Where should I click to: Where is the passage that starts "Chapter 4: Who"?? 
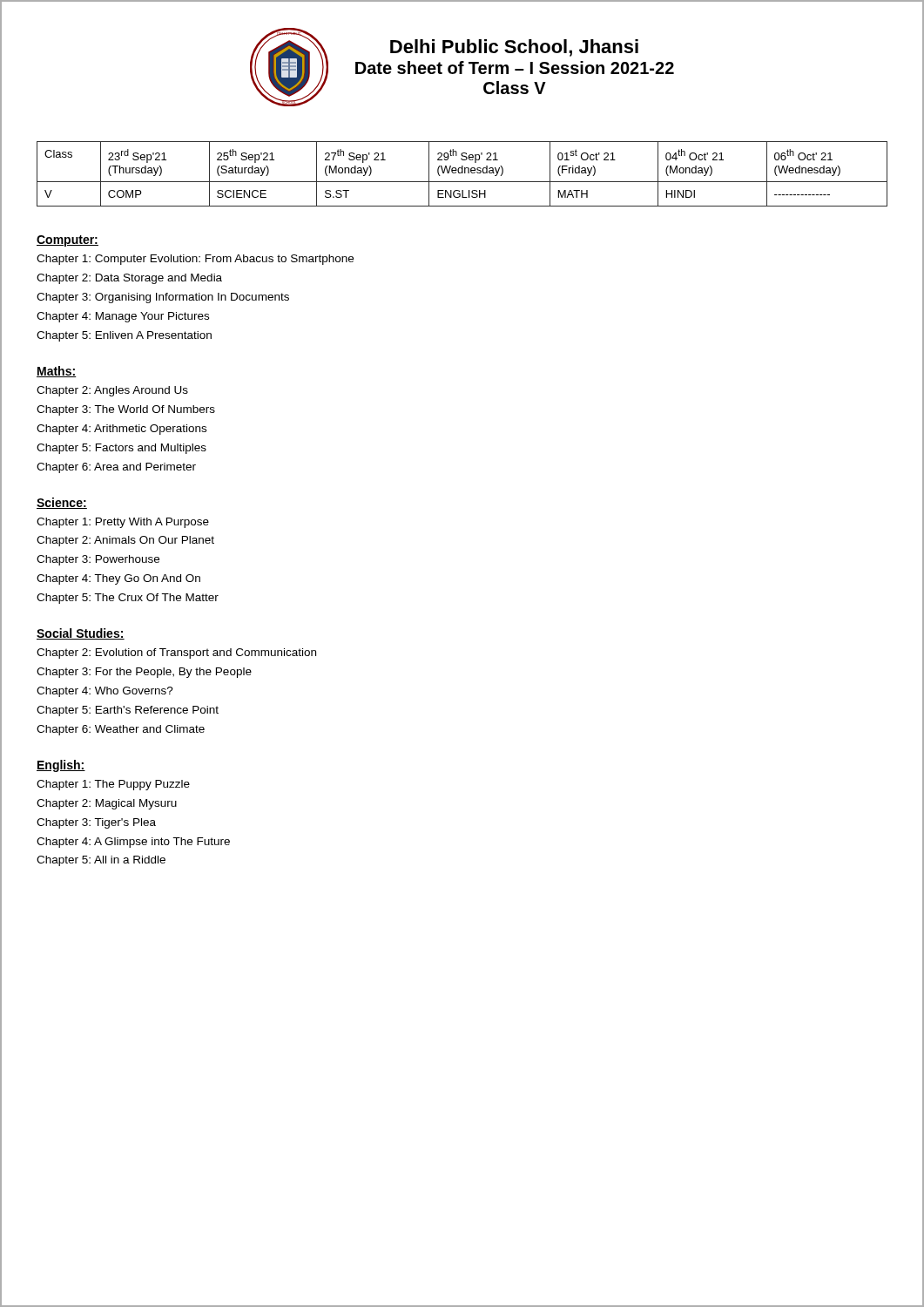(x=105, y=690)
